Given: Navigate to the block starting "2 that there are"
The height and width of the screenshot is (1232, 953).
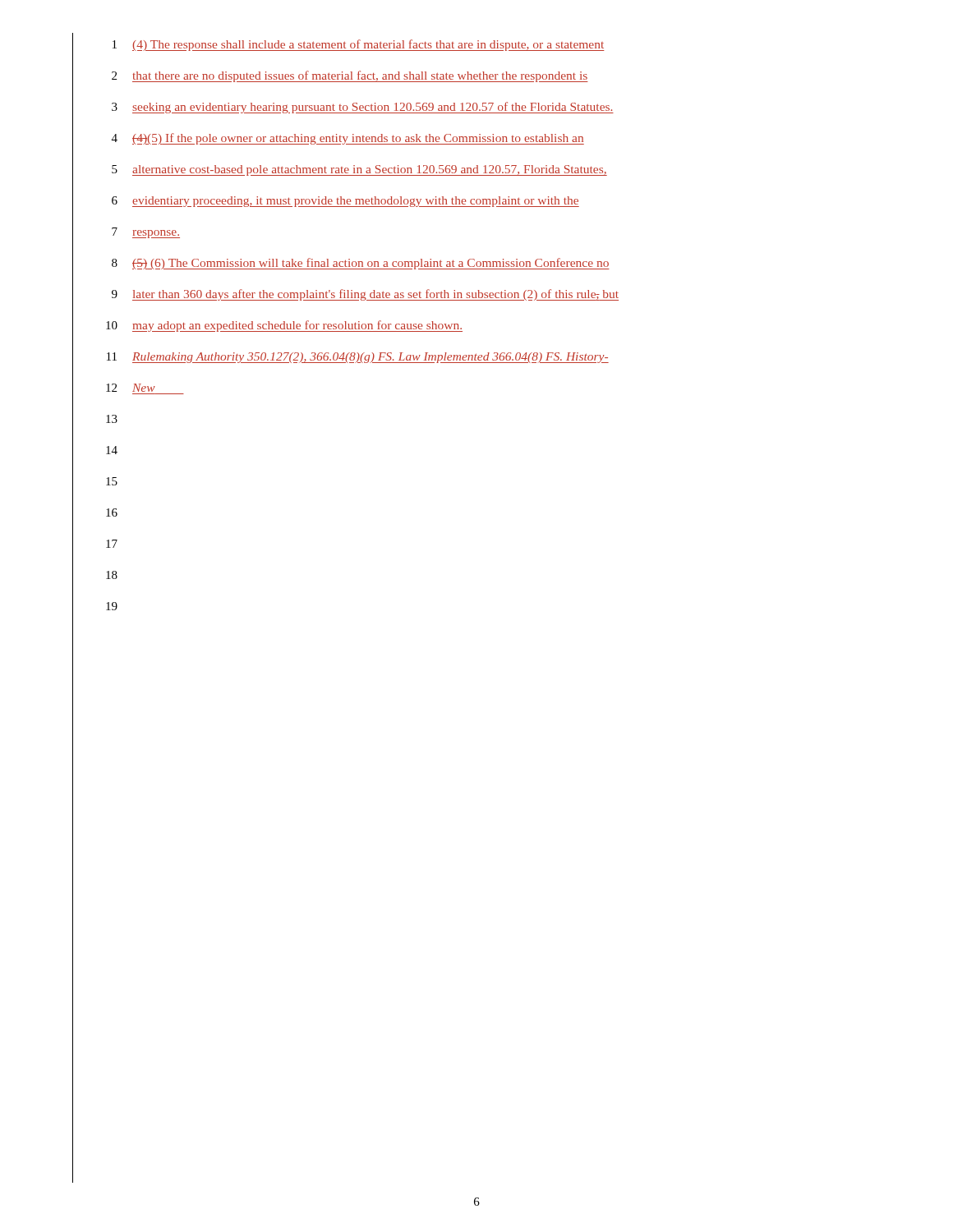Looking at the screenshot, I should [480, 74].
